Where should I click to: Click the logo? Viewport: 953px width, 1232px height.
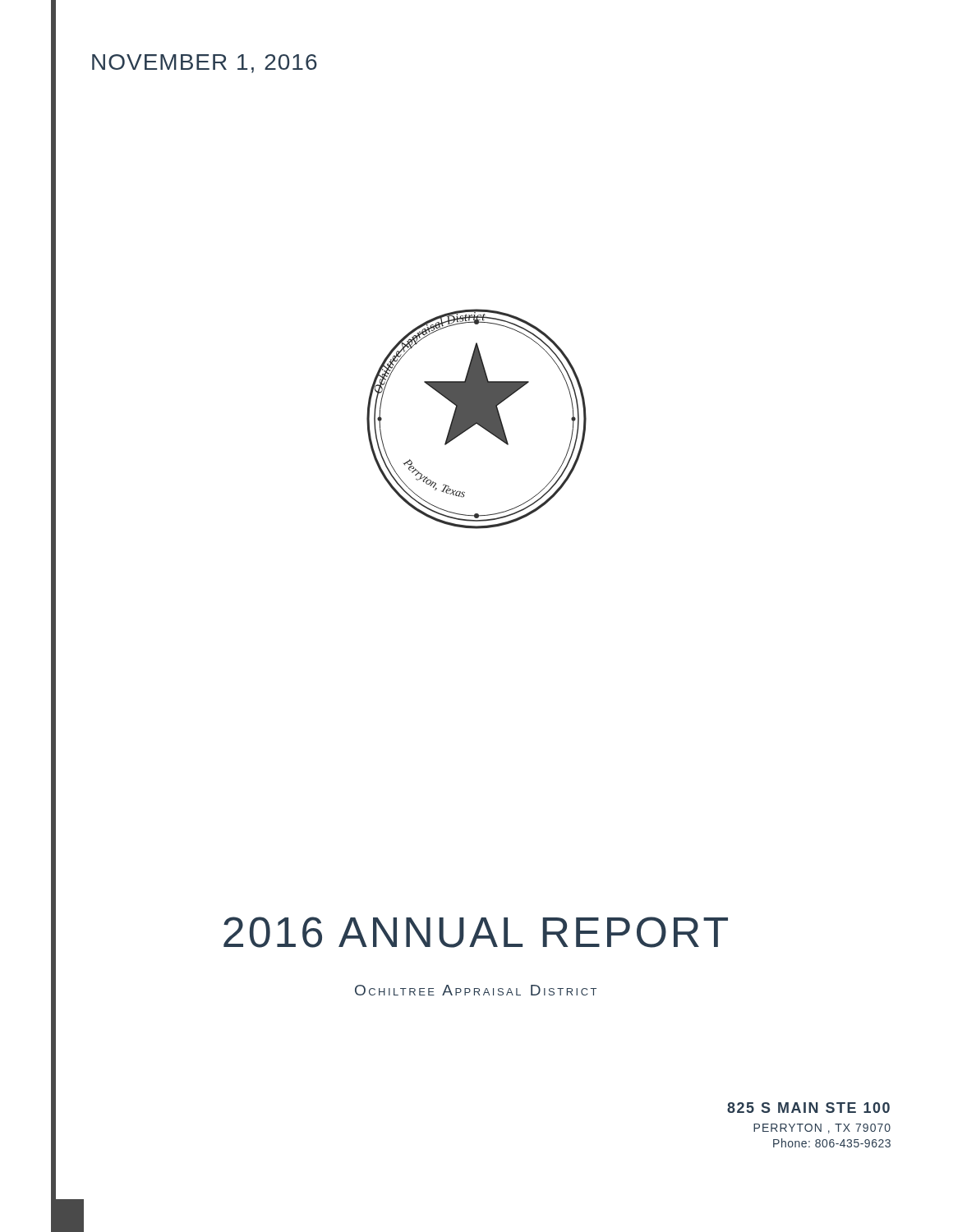(x=476, y=419)
